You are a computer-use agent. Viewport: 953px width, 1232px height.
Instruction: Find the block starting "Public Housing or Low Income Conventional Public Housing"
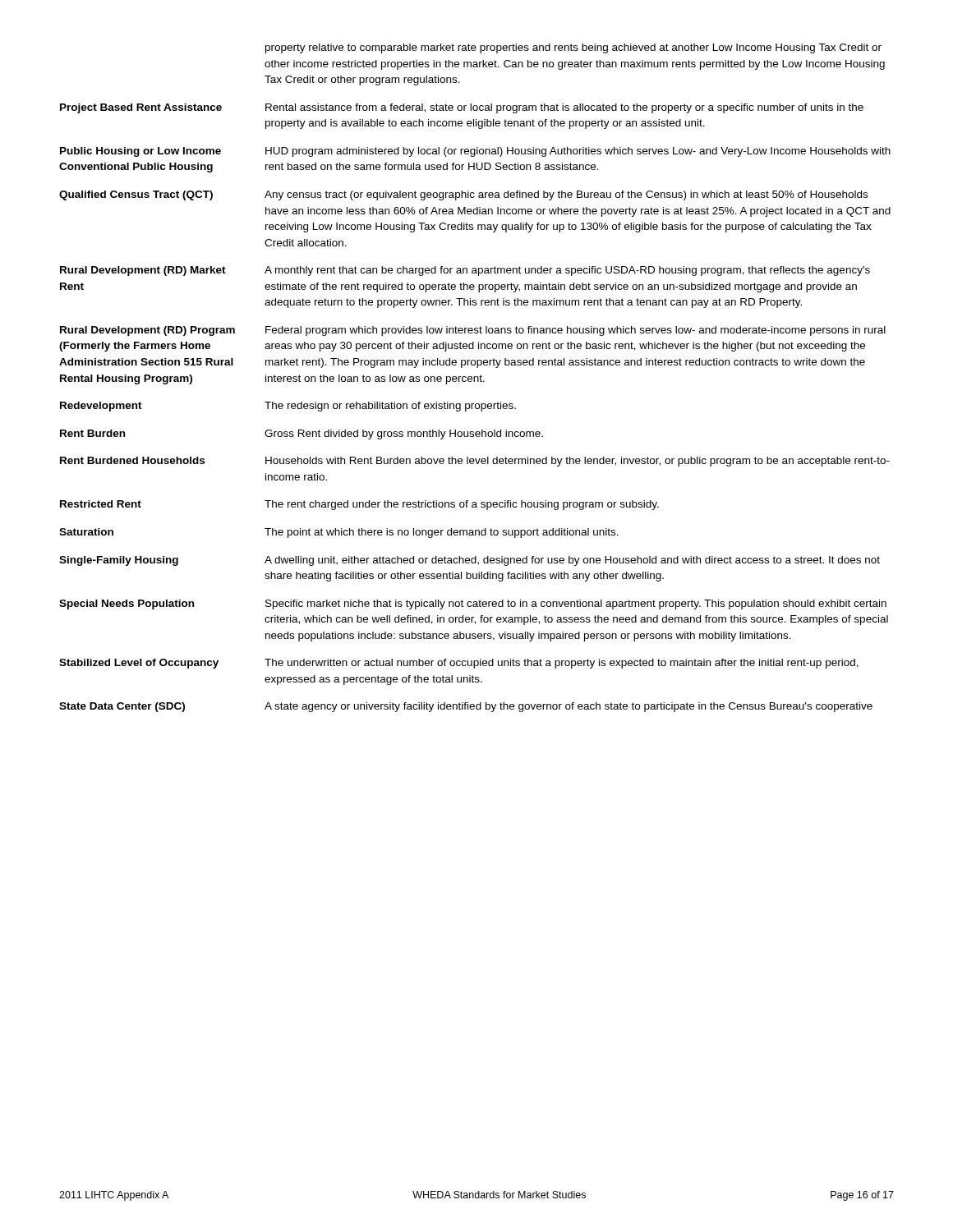(140, 159)
